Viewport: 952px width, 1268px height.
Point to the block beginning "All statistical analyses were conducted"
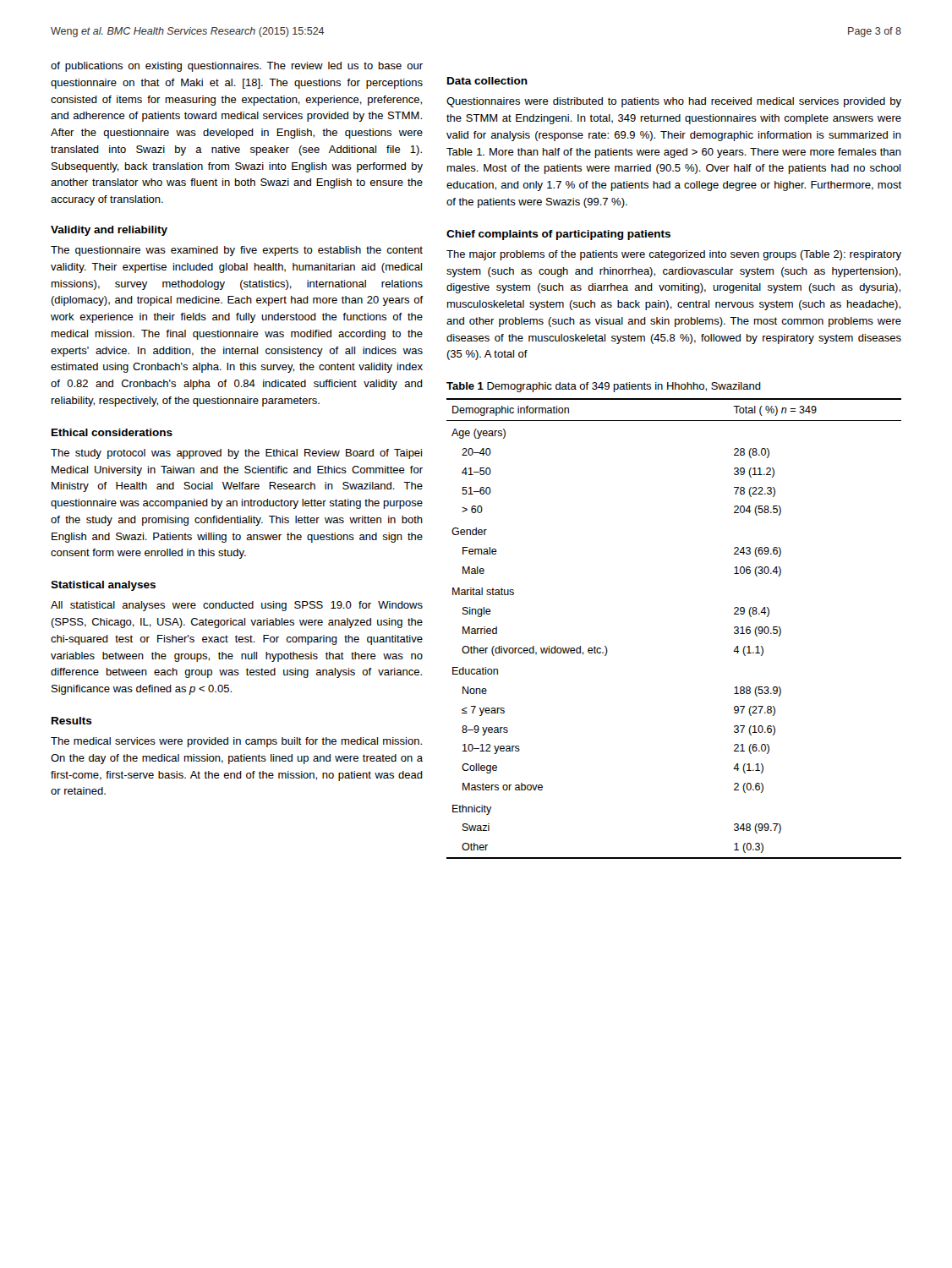[237, 647]
